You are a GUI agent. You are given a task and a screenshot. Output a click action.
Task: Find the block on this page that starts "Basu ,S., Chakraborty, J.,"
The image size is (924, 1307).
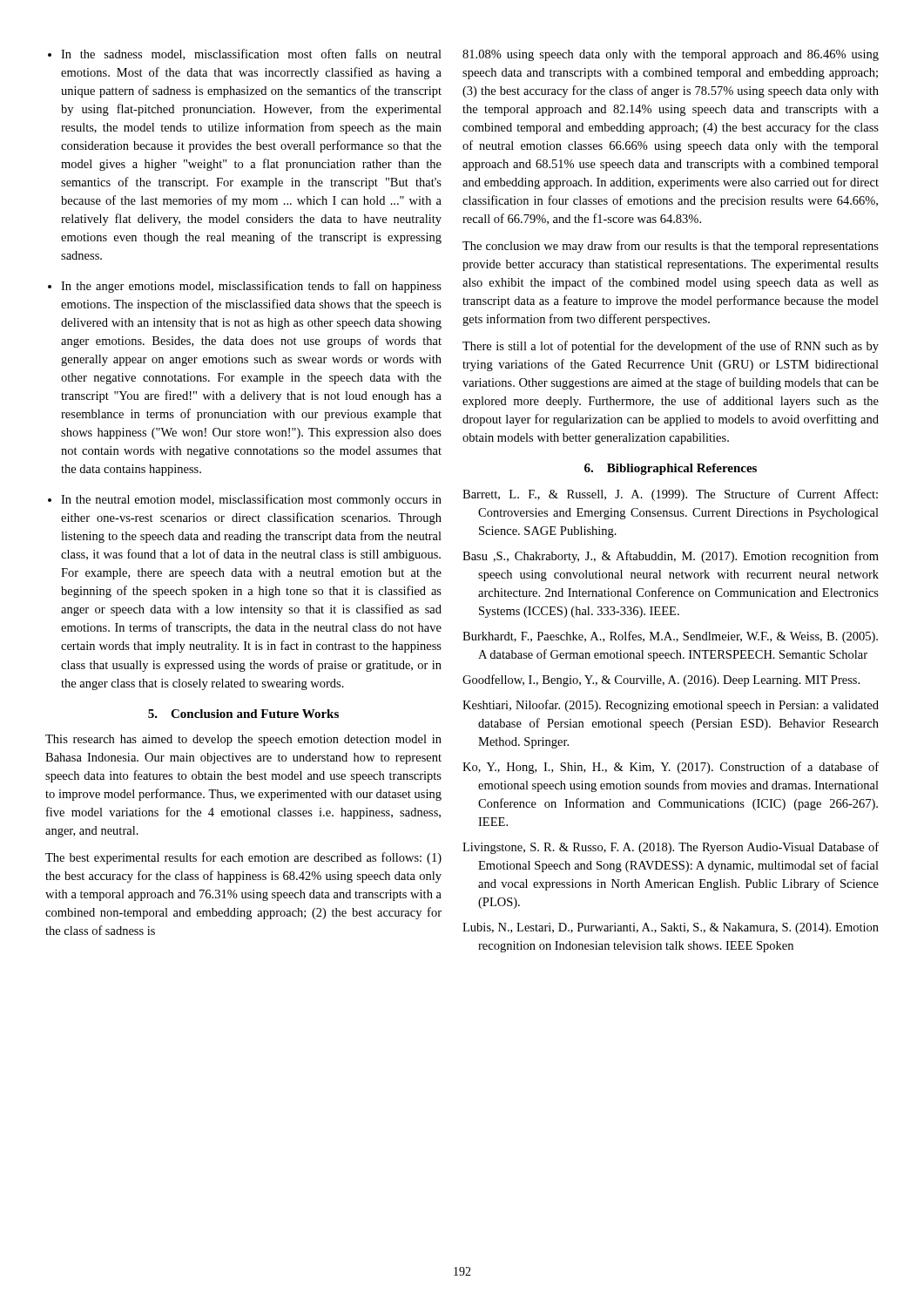pyautogui.click(x=671, y=584)
